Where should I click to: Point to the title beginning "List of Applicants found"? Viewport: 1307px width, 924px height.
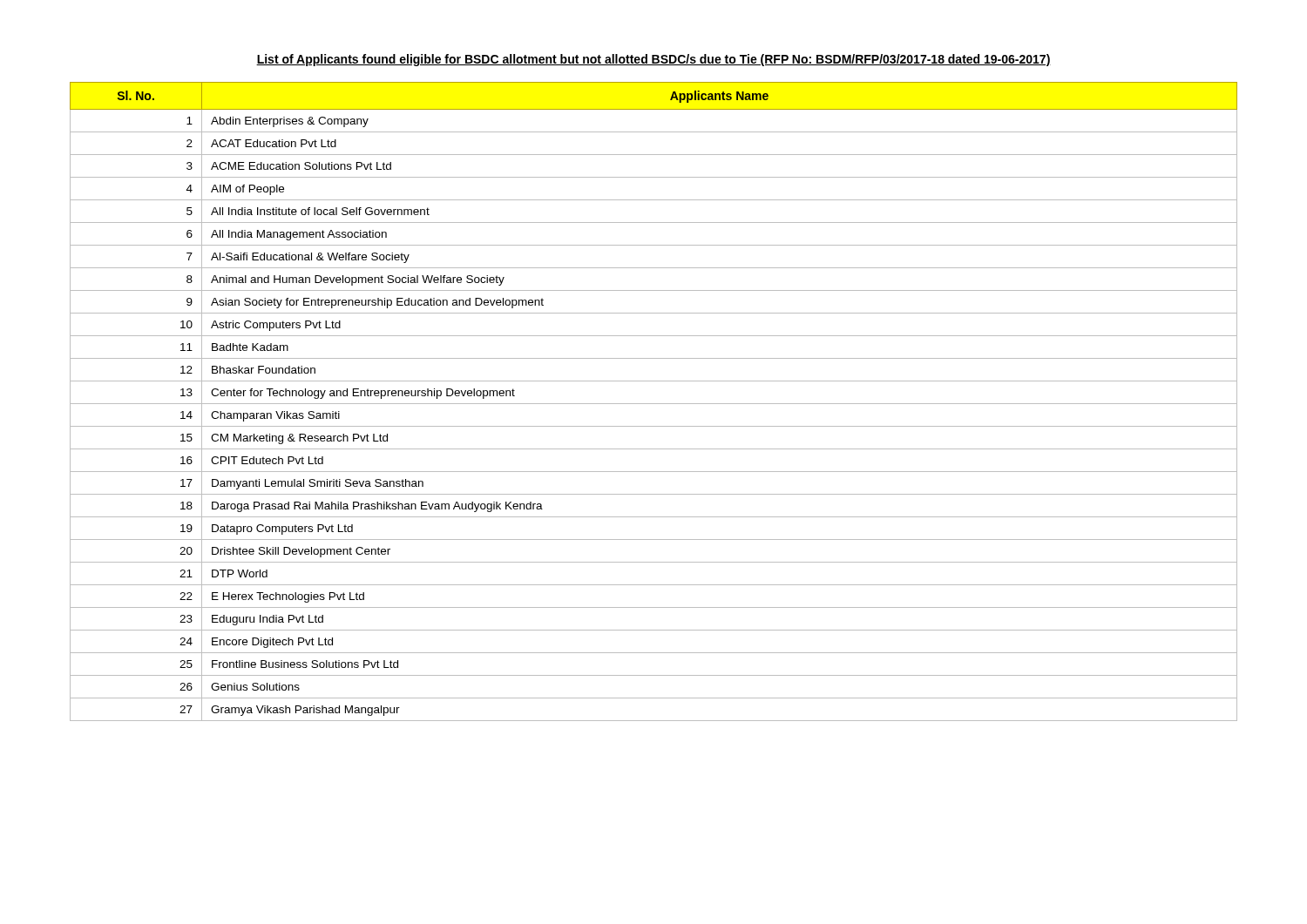point(653,59)
